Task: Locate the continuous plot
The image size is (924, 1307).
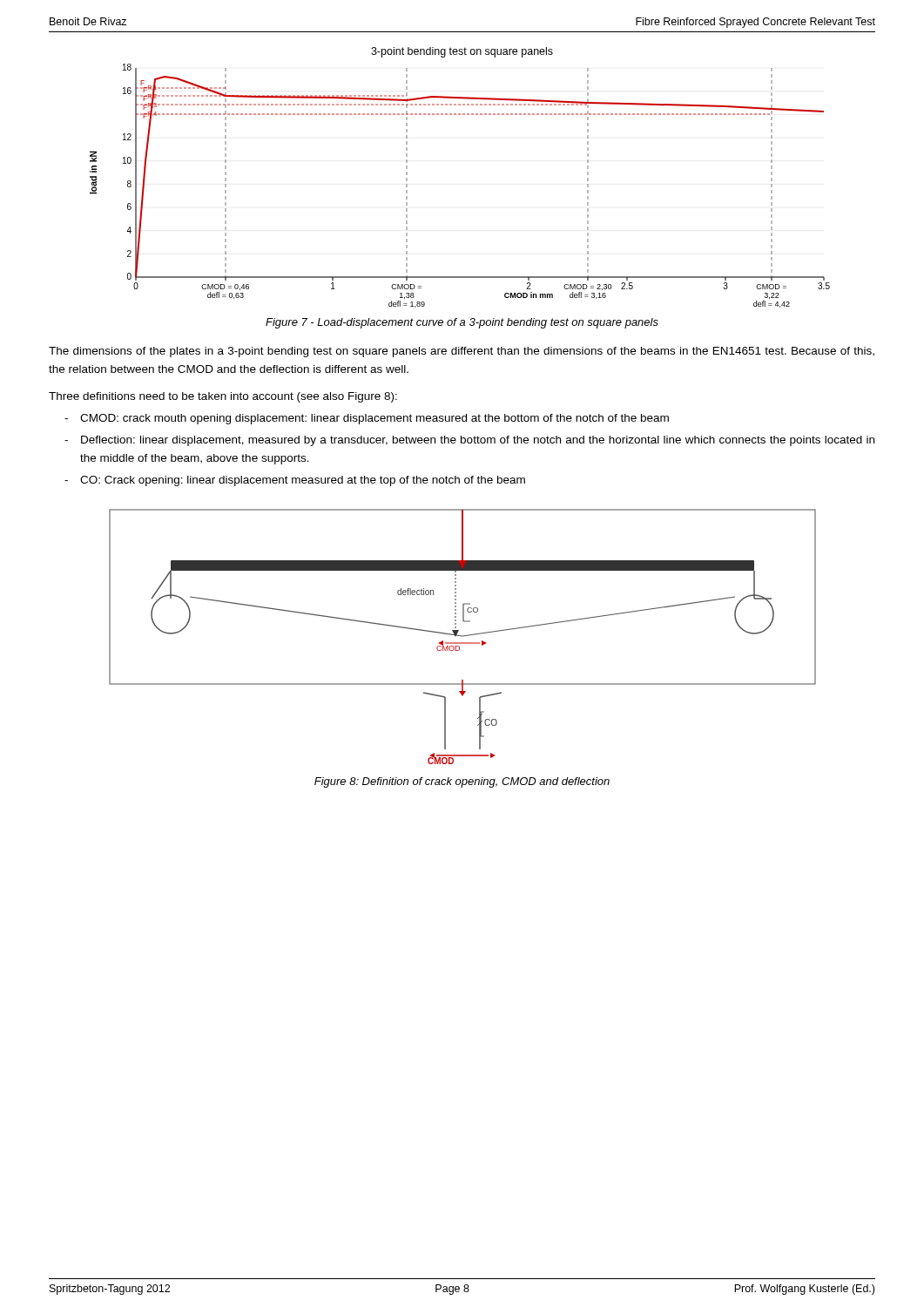Action: tap(462, 186)
